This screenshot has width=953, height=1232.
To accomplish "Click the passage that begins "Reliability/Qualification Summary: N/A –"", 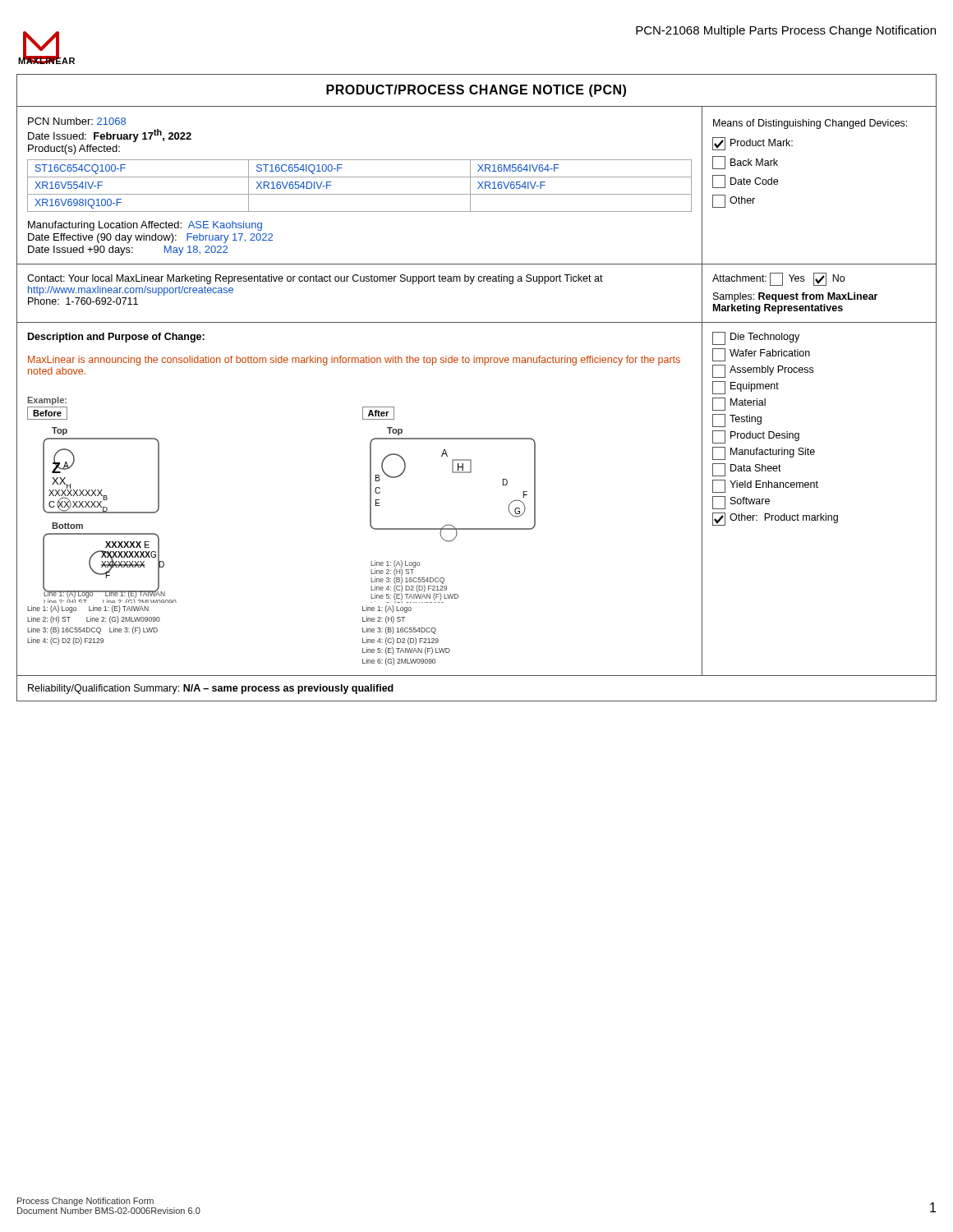I will point(210,688).
